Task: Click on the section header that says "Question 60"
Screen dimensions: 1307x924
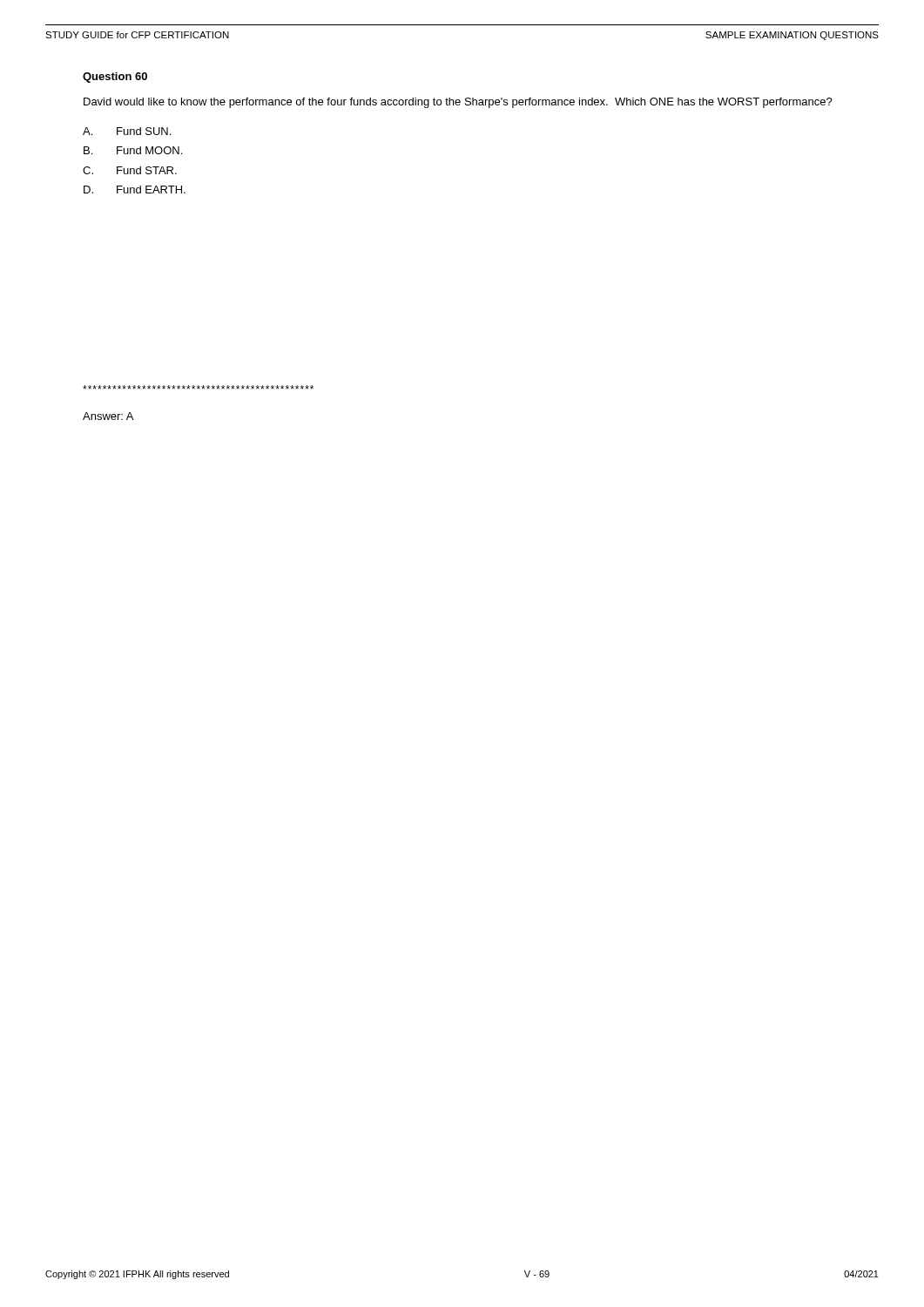Action: click(x=115, y=76)
